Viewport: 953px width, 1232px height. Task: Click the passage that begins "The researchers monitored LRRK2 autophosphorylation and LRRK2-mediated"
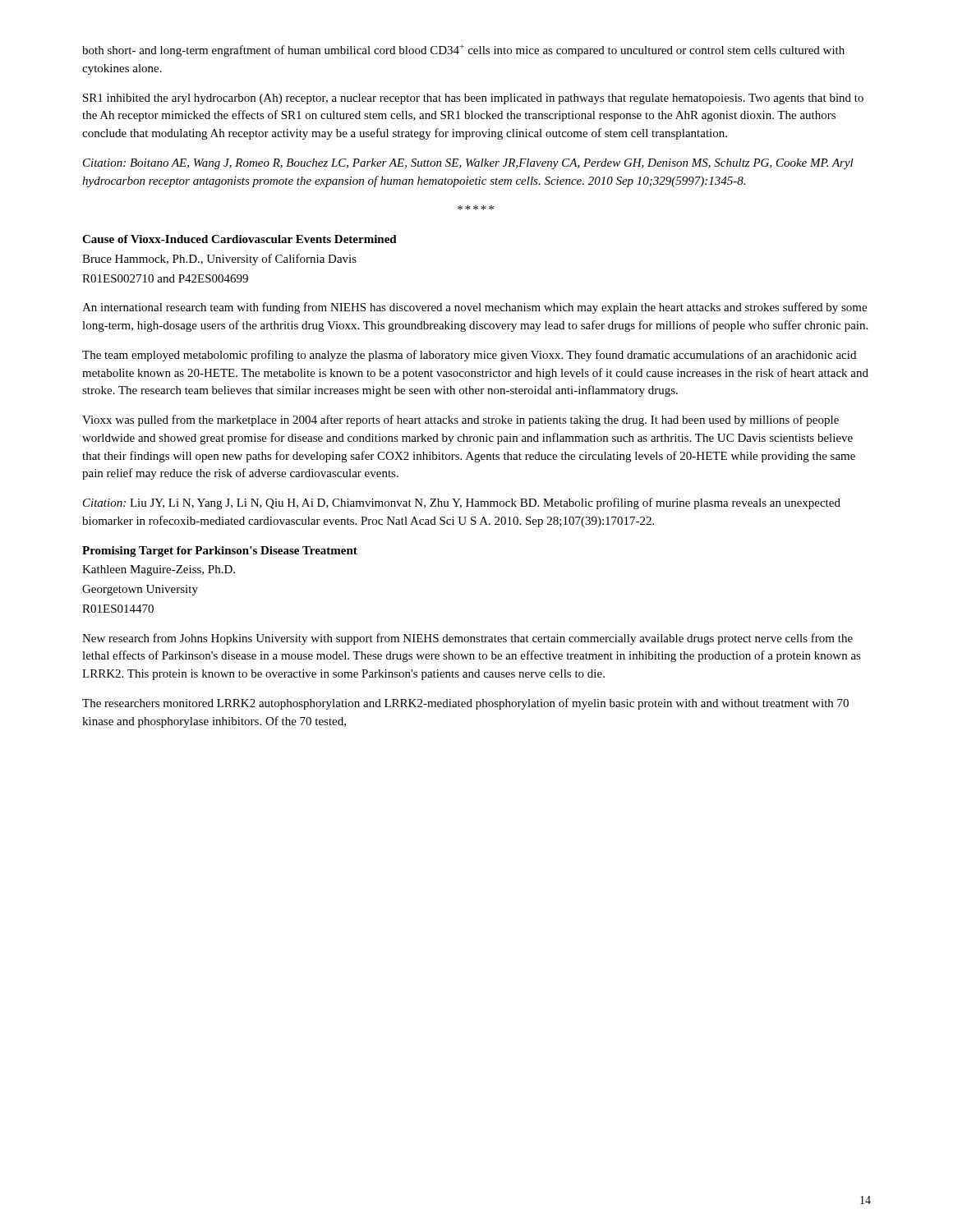[476, 712]
